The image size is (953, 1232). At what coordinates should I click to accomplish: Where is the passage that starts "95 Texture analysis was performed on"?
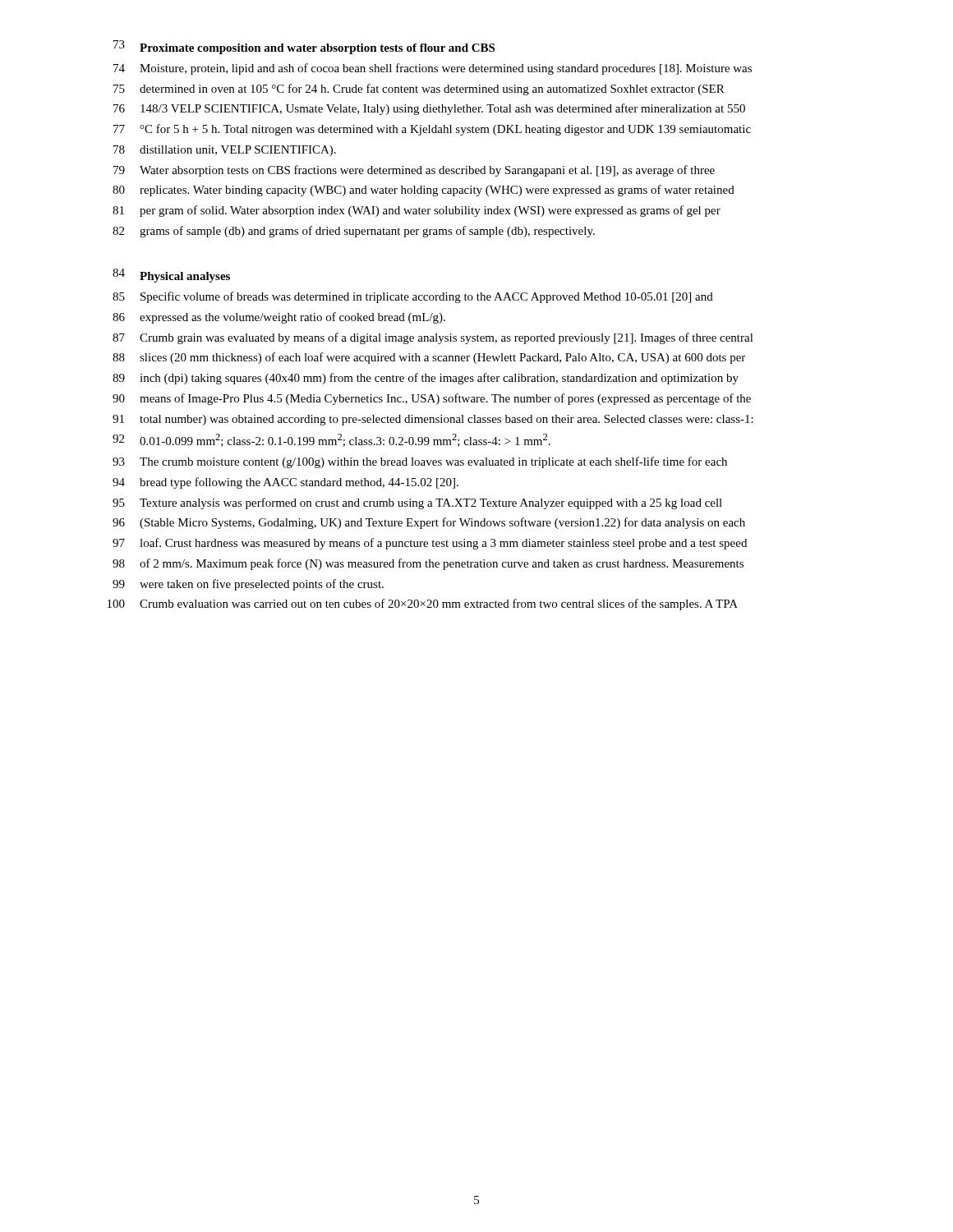[x=476, y=543]
